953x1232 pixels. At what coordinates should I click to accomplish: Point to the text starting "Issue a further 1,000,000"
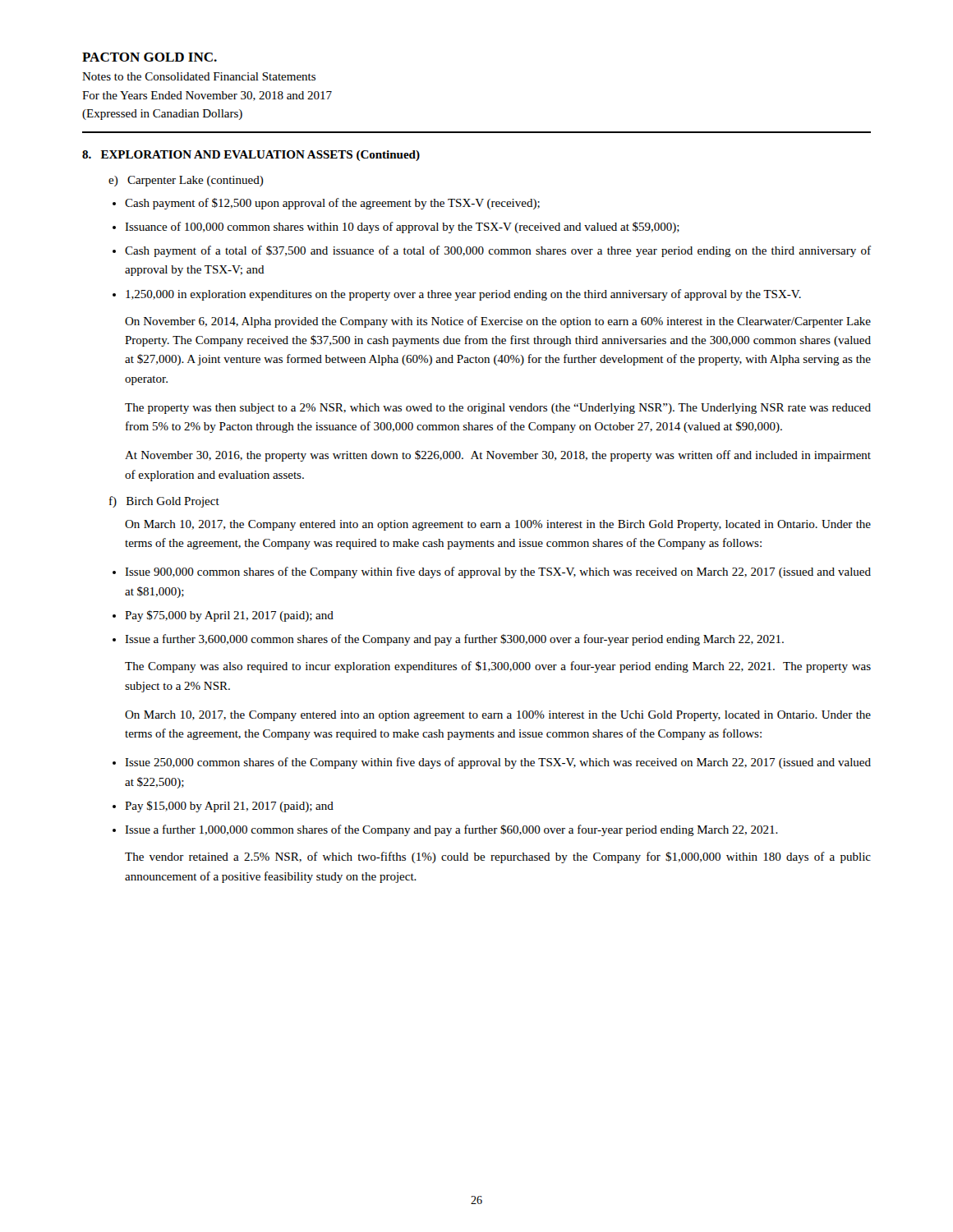coord(452,830)
